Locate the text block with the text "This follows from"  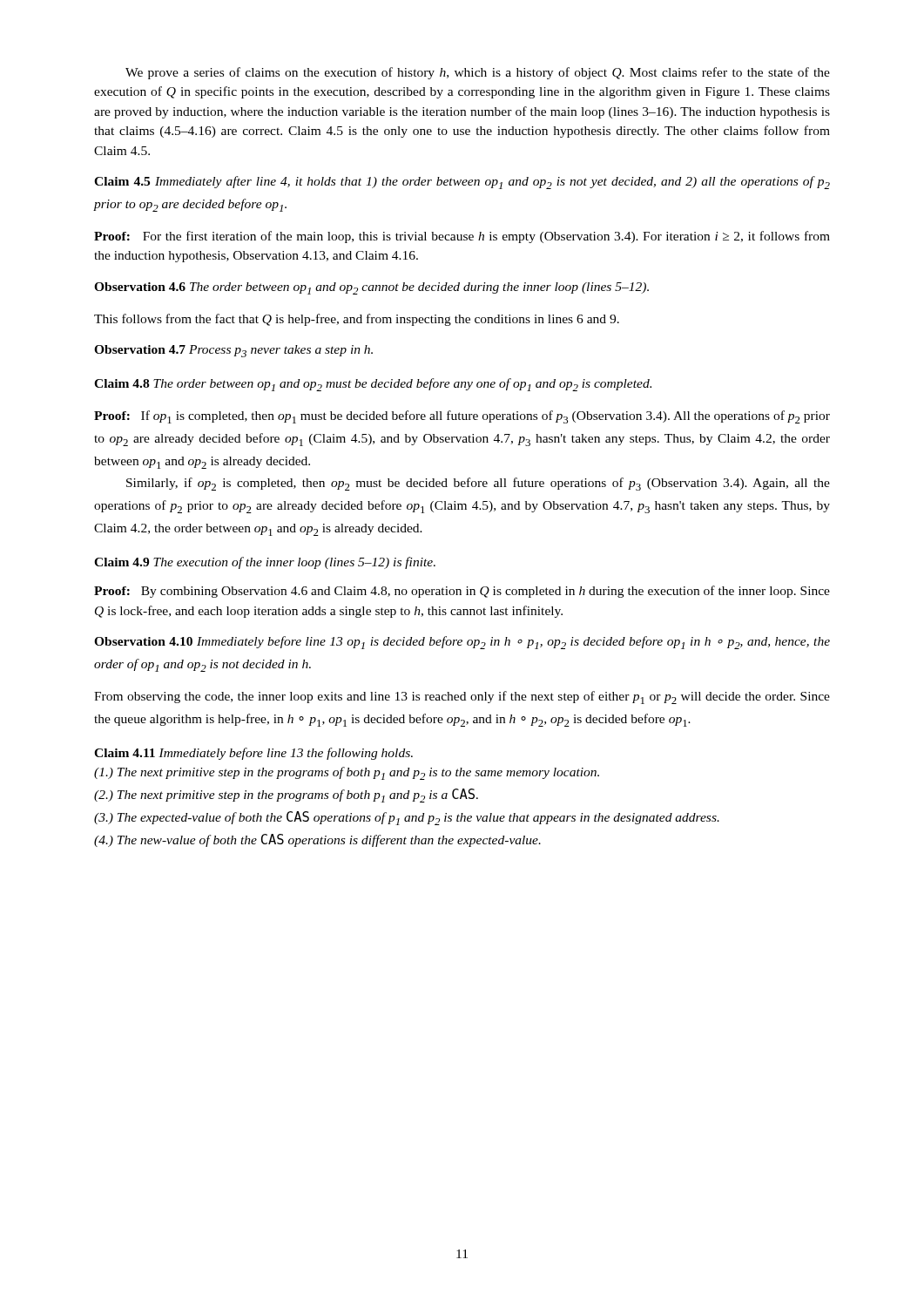[462, 319]
